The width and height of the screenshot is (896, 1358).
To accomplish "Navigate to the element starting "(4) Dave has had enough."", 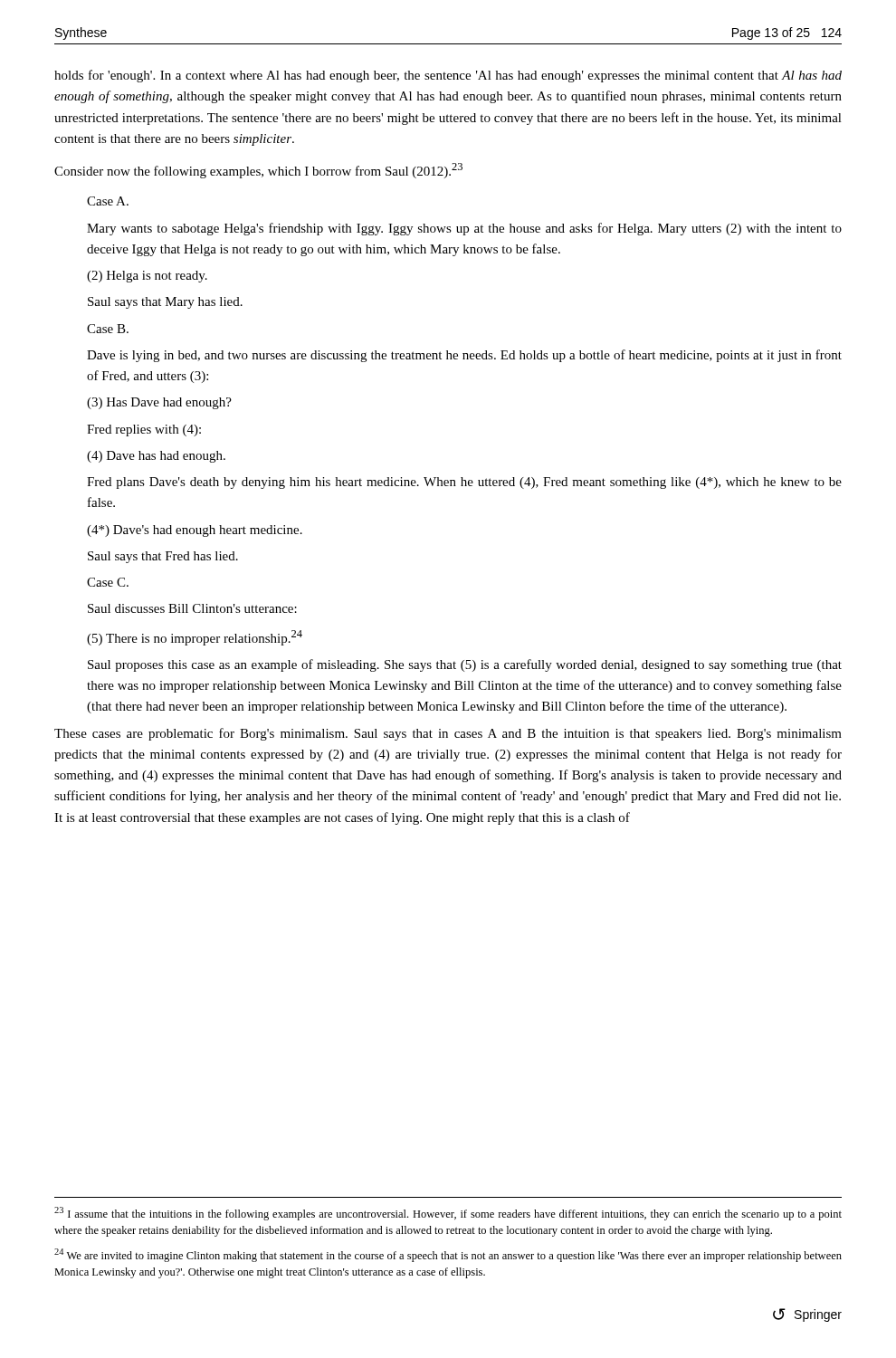I will point(156,457).
